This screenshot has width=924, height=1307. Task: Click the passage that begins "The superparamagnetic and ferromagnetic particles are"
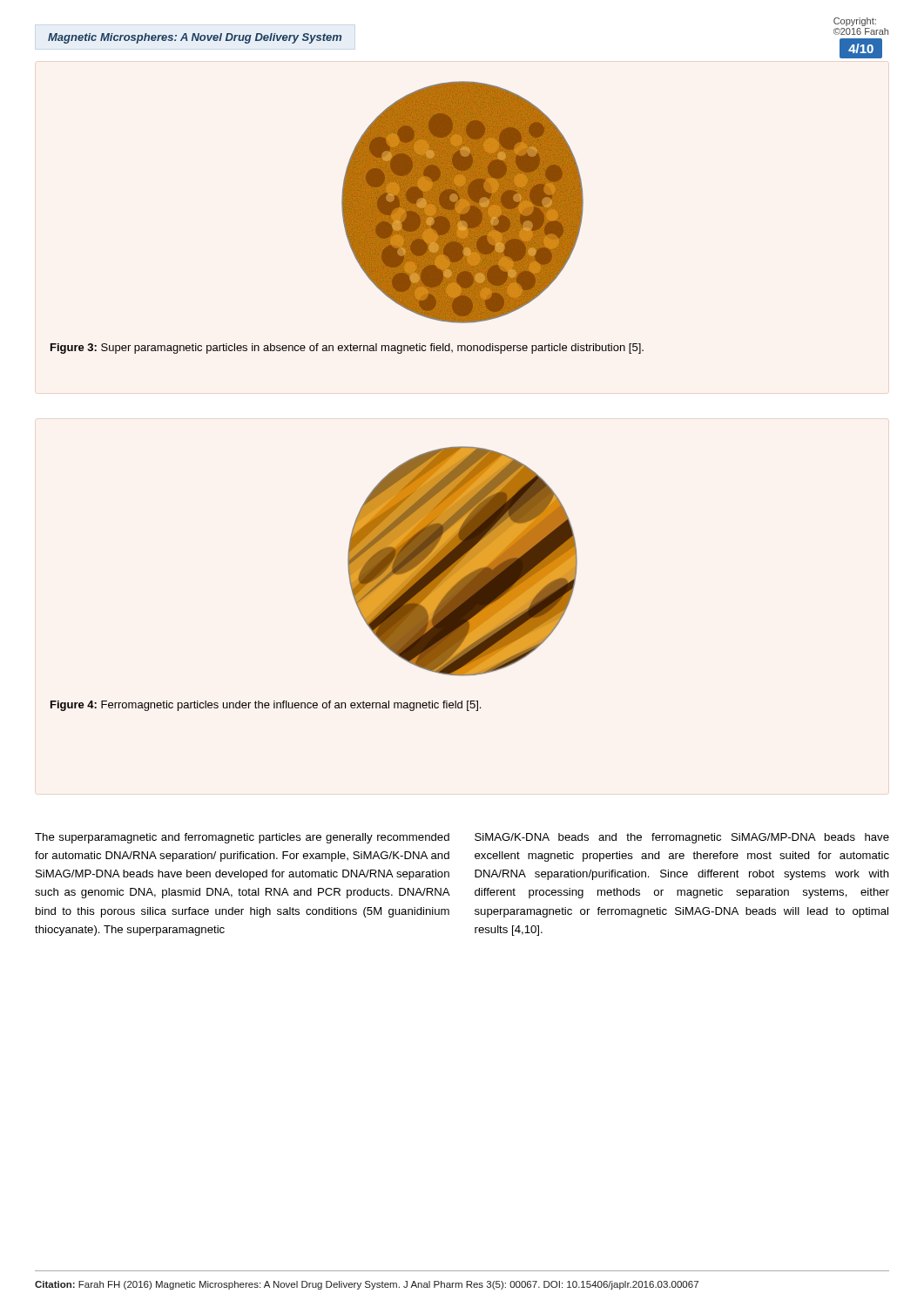[243, 838]
